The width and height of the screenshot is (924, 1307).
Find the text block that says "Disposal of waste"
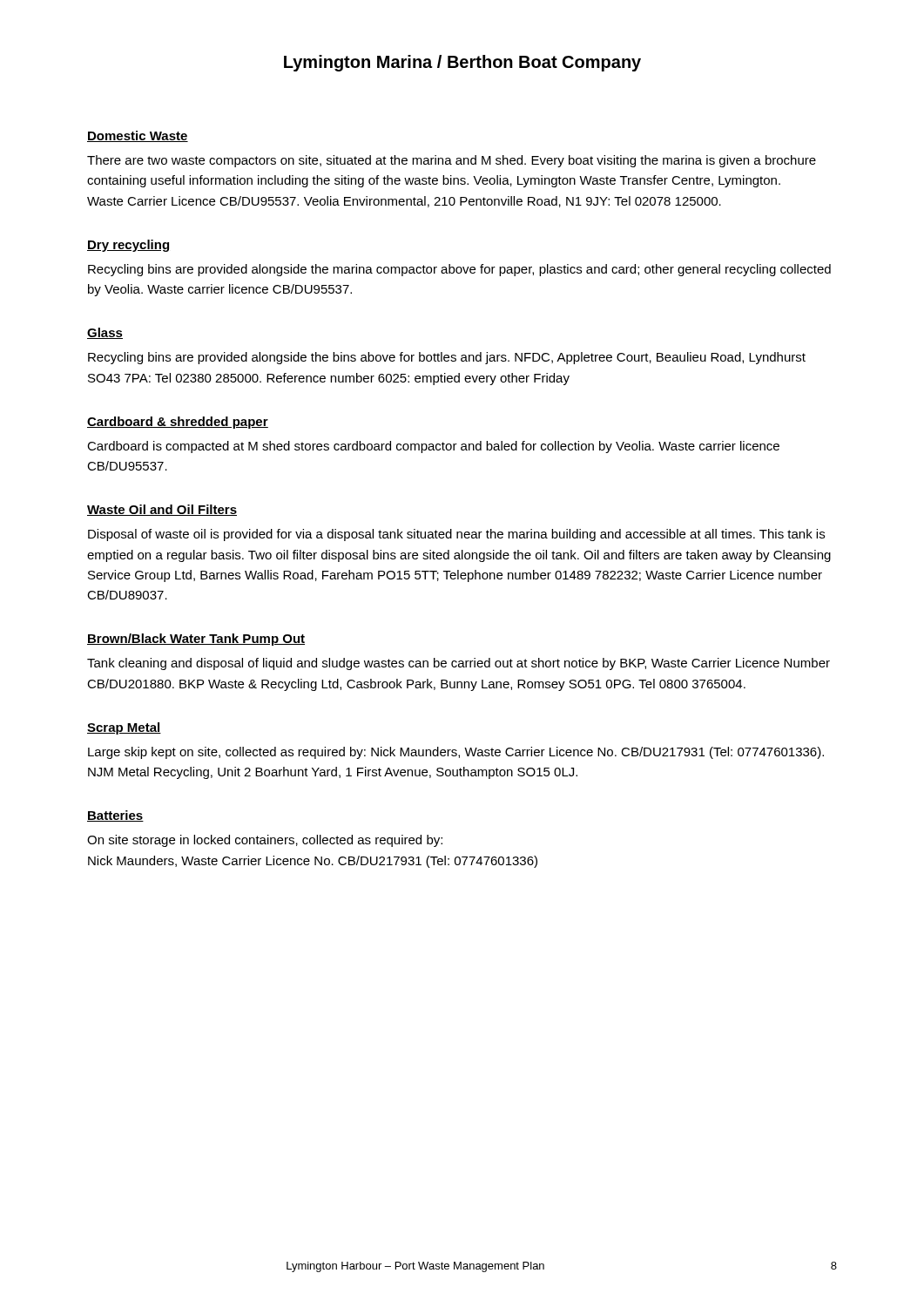pyautogui.click(x=459, y=564)
